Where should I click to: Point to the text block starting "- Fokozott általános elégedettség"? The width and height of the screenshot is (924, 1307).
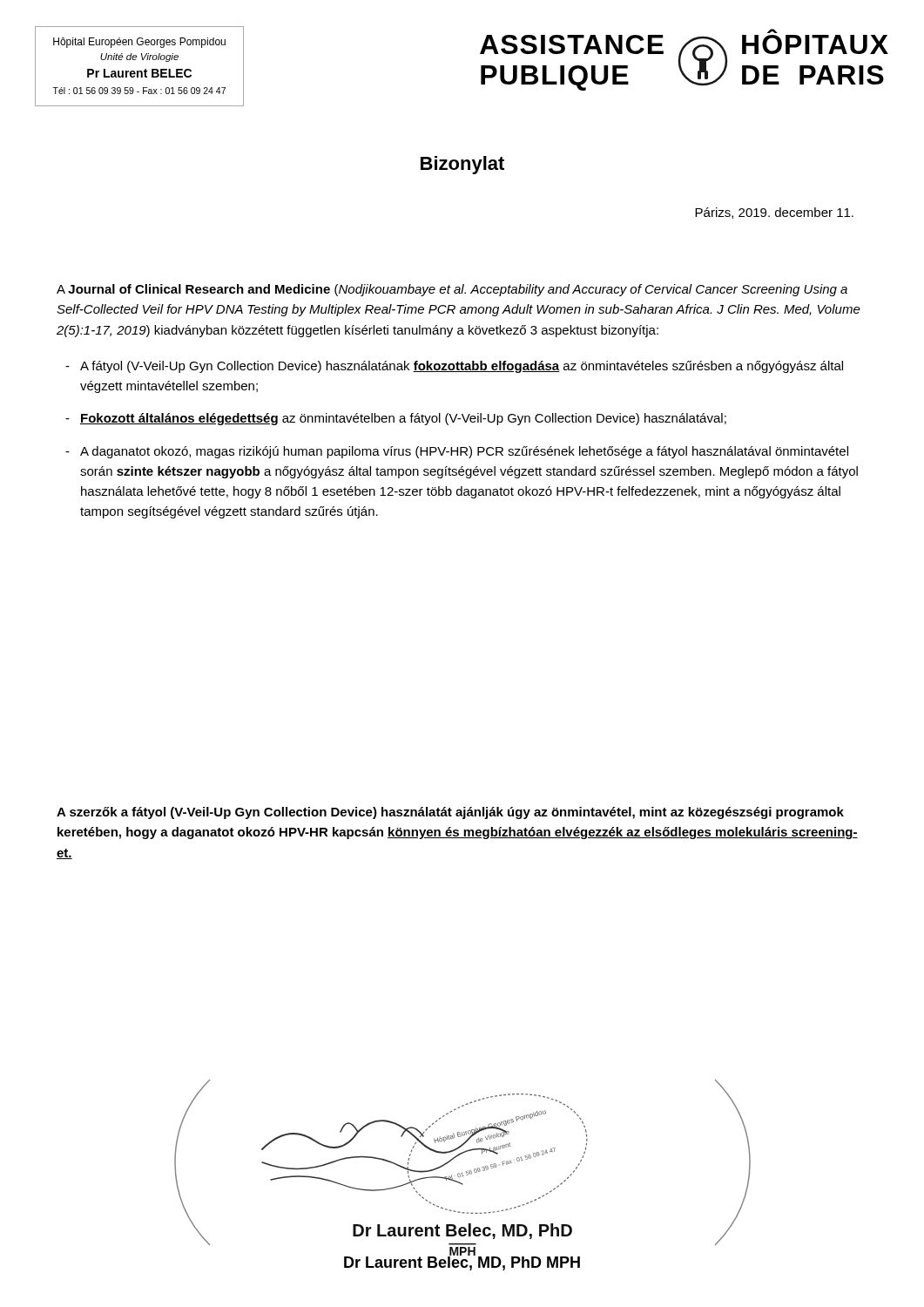pyautogui.click(x=466, y=418)
